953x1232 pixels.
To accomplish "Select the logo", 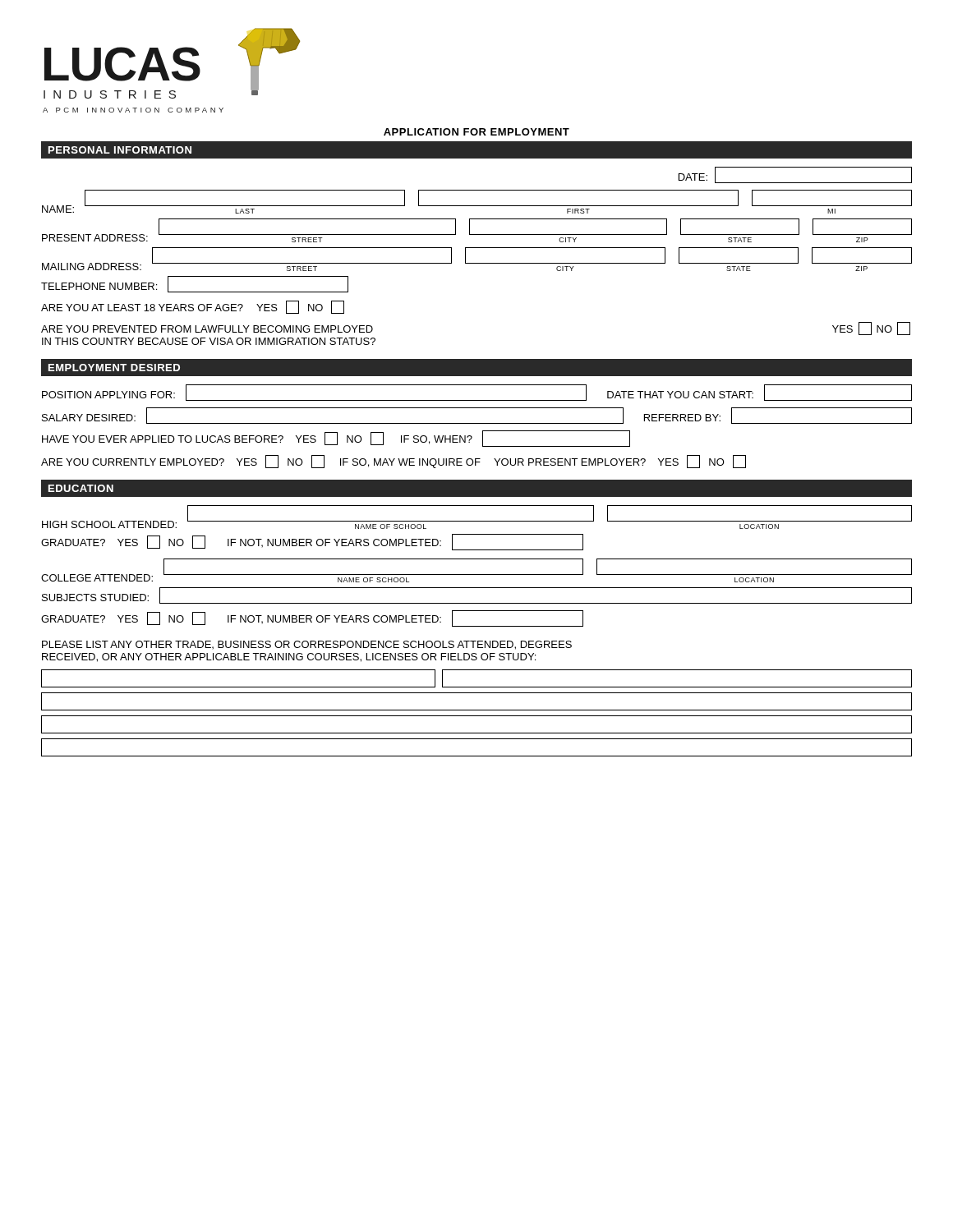I will coord(476,71).
